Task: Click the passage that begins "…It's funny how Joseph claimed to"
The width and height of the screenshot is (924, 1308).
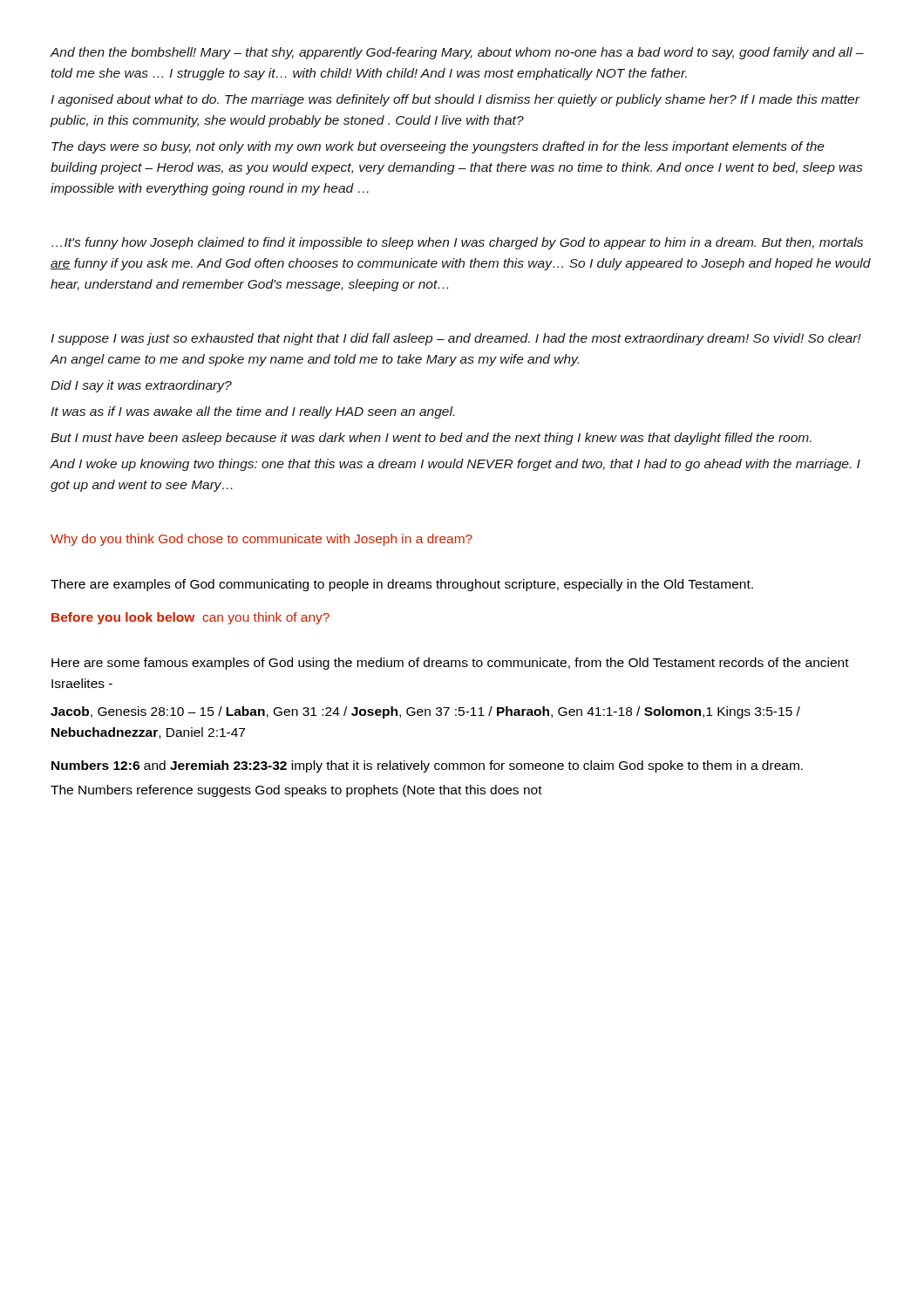Action: pyautogui.click(x=462, y=263)
